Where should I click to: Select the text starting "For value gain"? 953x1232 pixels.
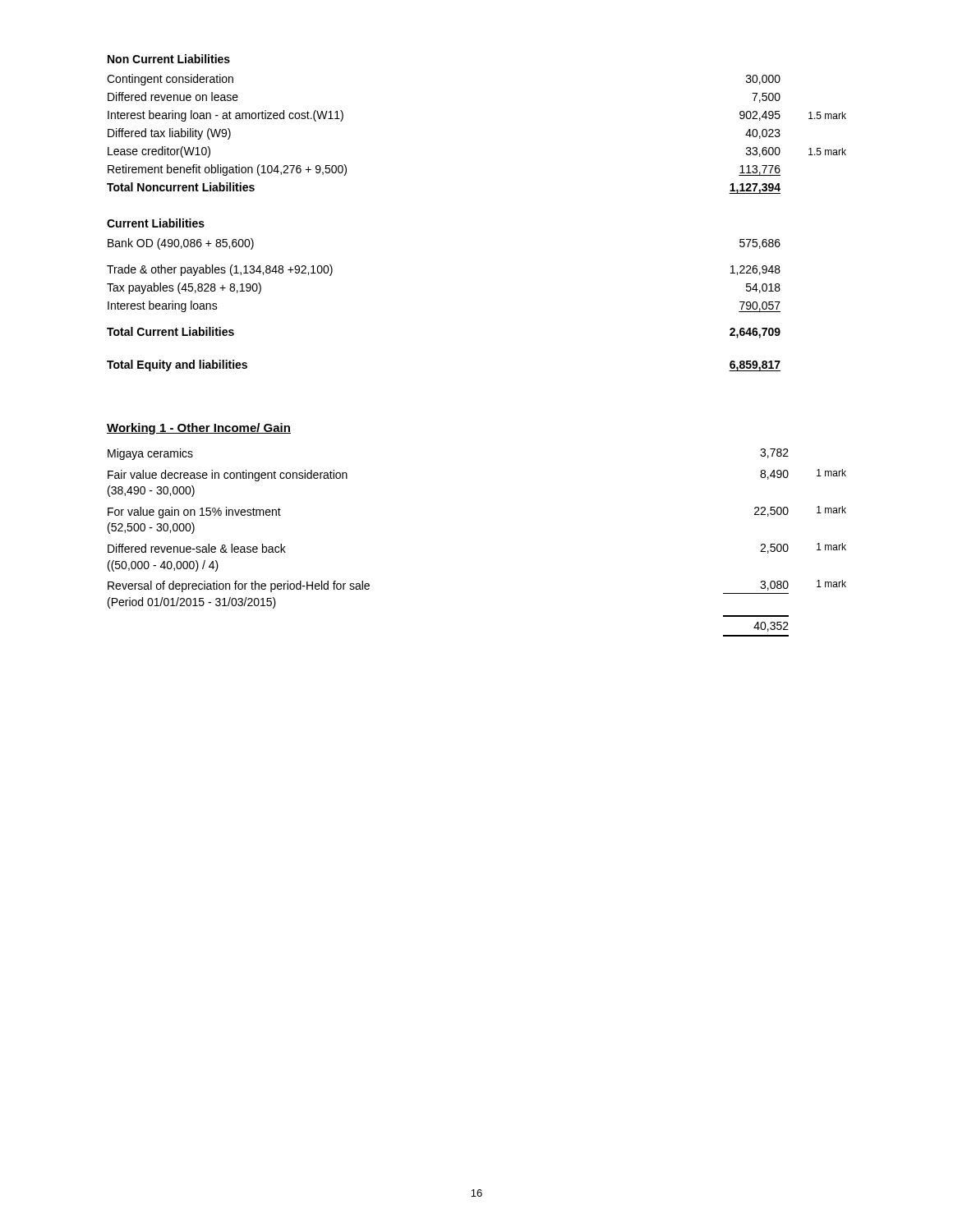pos(191,512)
